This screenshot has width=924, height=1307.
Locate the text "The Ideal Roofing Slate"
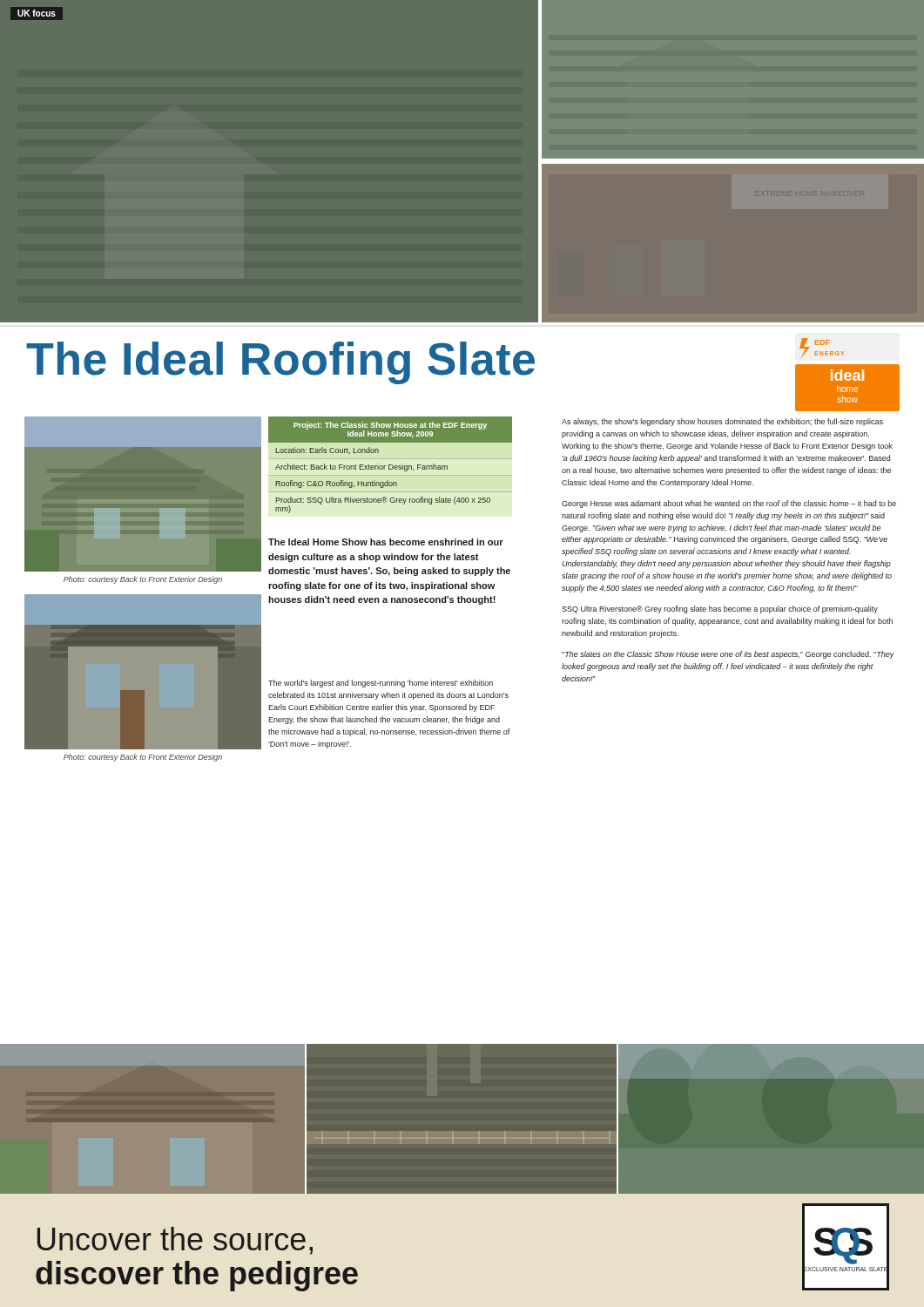coord(281,359)
